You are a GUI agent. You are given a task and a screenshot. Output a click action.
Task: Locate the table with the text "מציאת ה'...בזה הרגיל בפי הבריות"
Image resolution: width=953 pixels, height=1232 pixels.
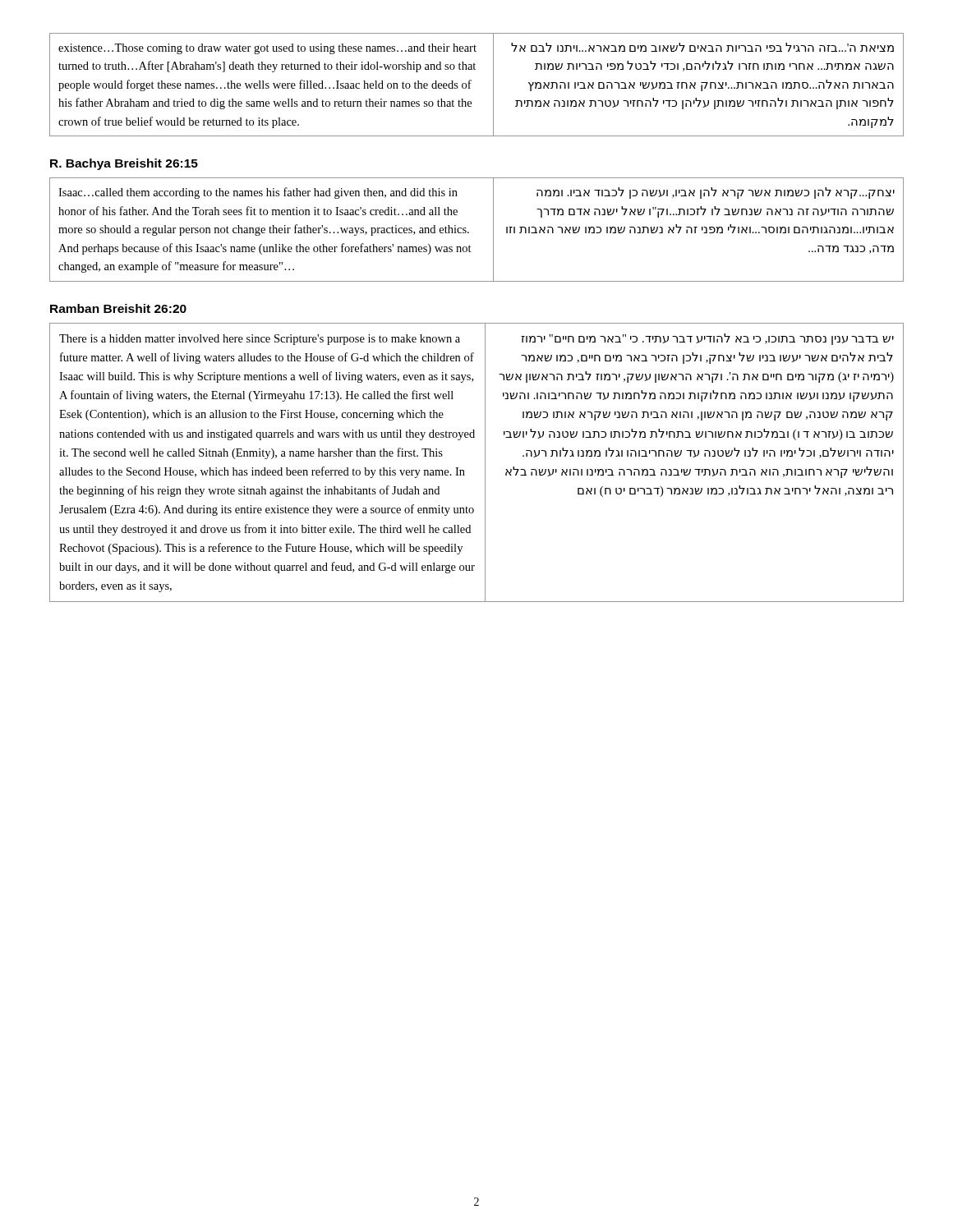click(x=476, y=85)
